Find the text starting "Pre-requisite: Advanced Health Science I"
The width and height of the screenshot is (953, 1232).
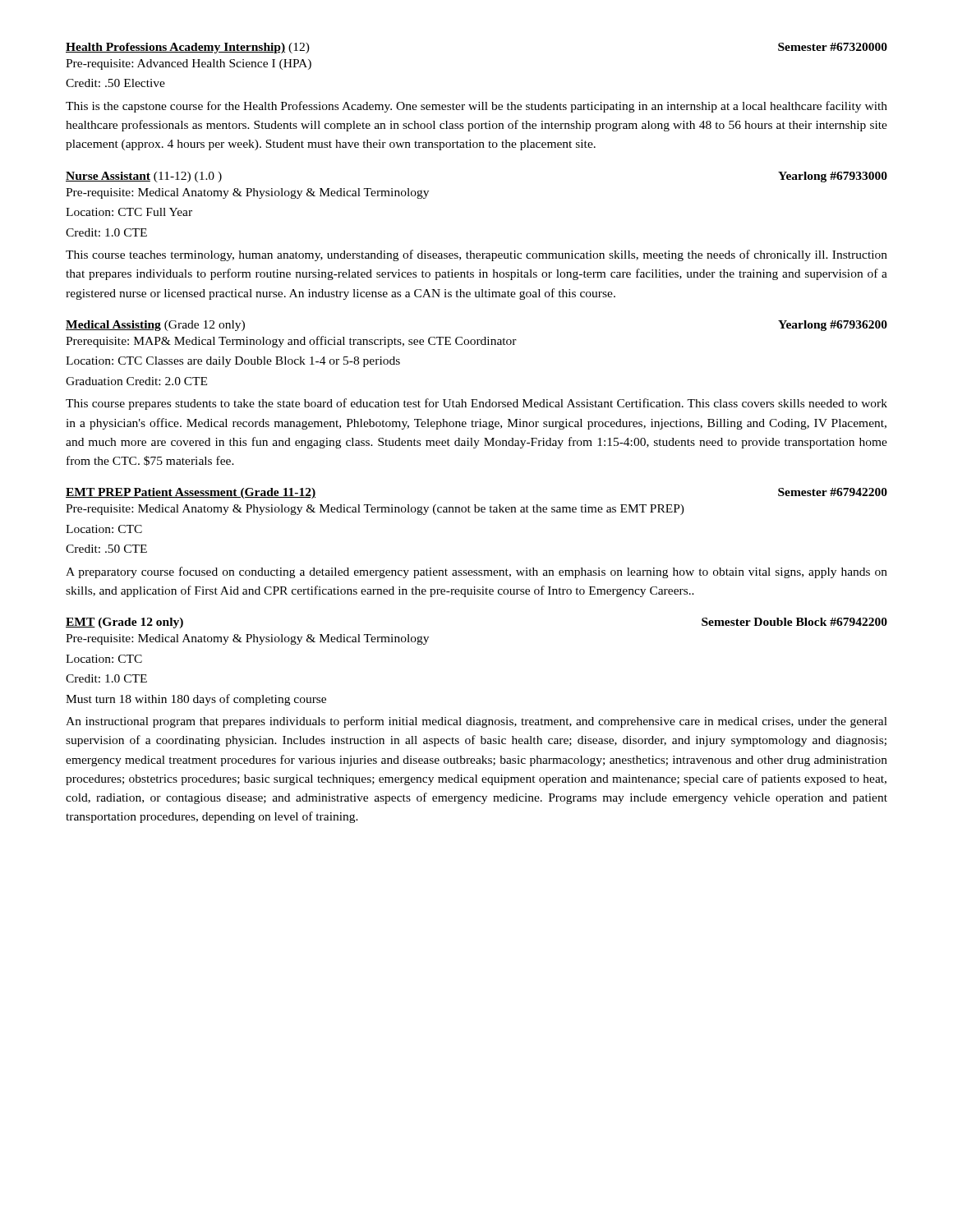pyautogui.click(x=476, y=104)
